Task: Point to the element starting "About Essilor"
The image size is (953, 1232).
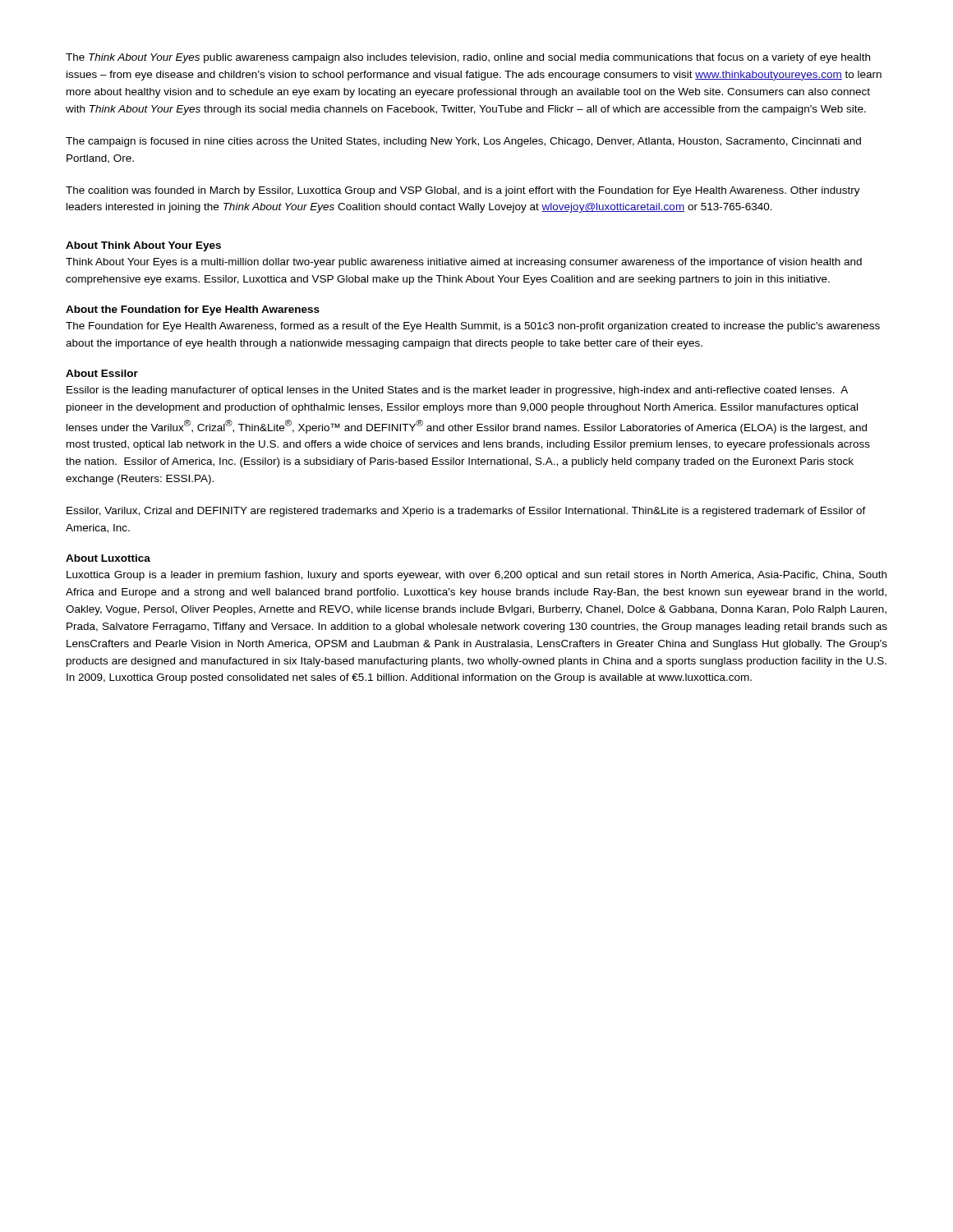Action: point(102,373)
